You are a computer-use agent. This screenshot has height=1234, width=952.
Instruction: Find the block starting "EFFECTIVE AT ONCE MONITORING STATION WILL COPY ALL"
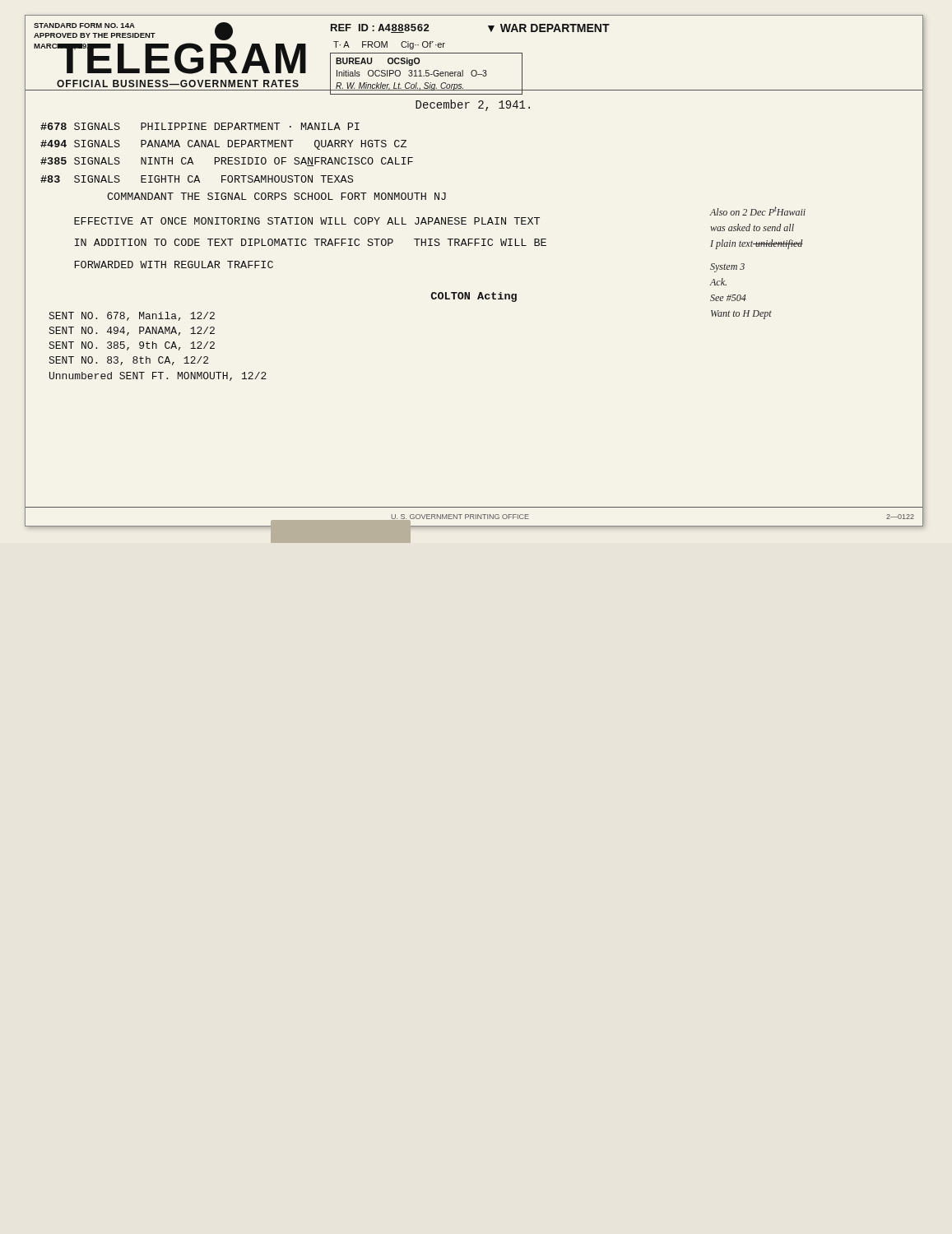click(x=290, y=222)
